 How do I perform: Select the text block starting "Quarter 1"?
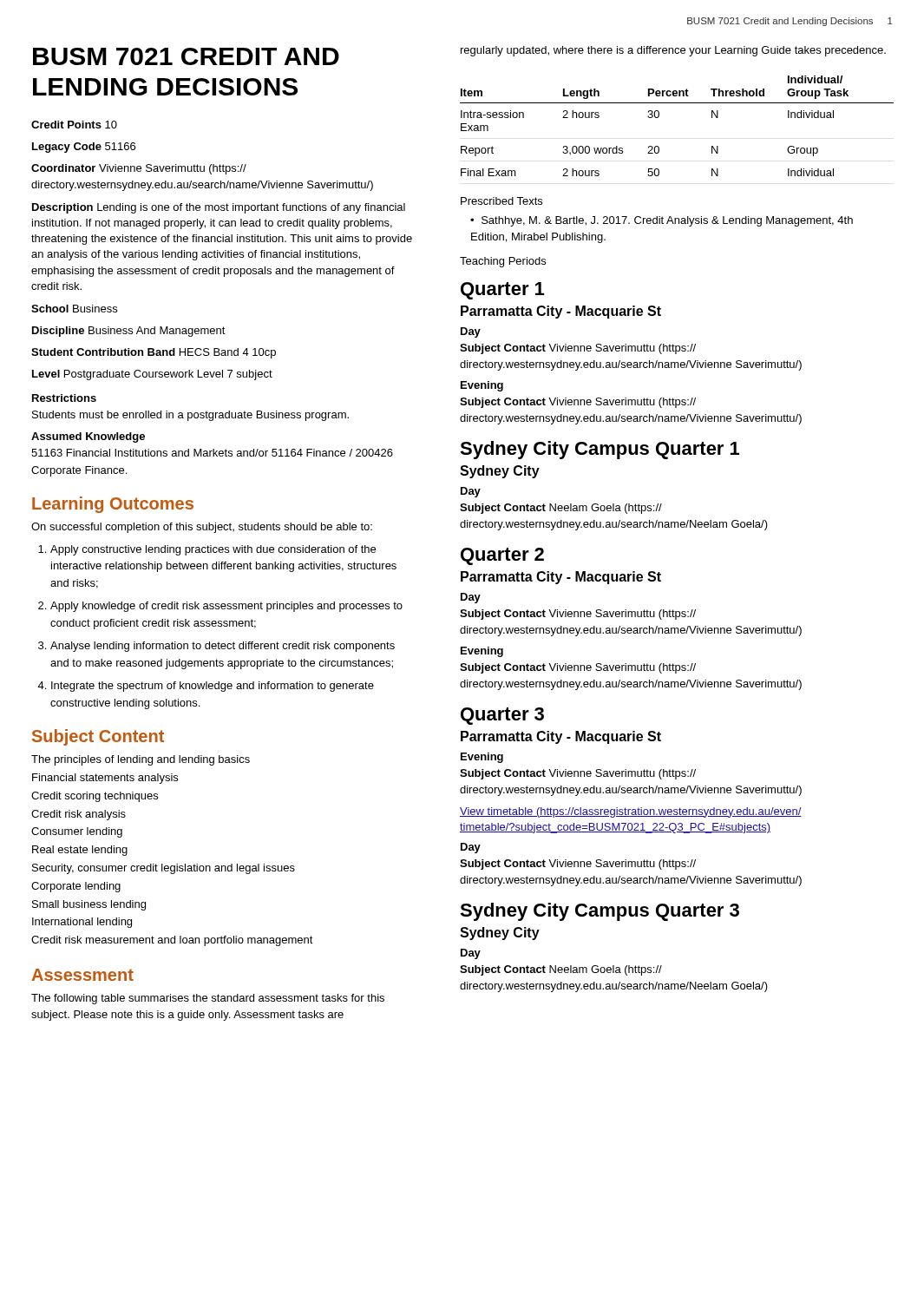(502, 288)
